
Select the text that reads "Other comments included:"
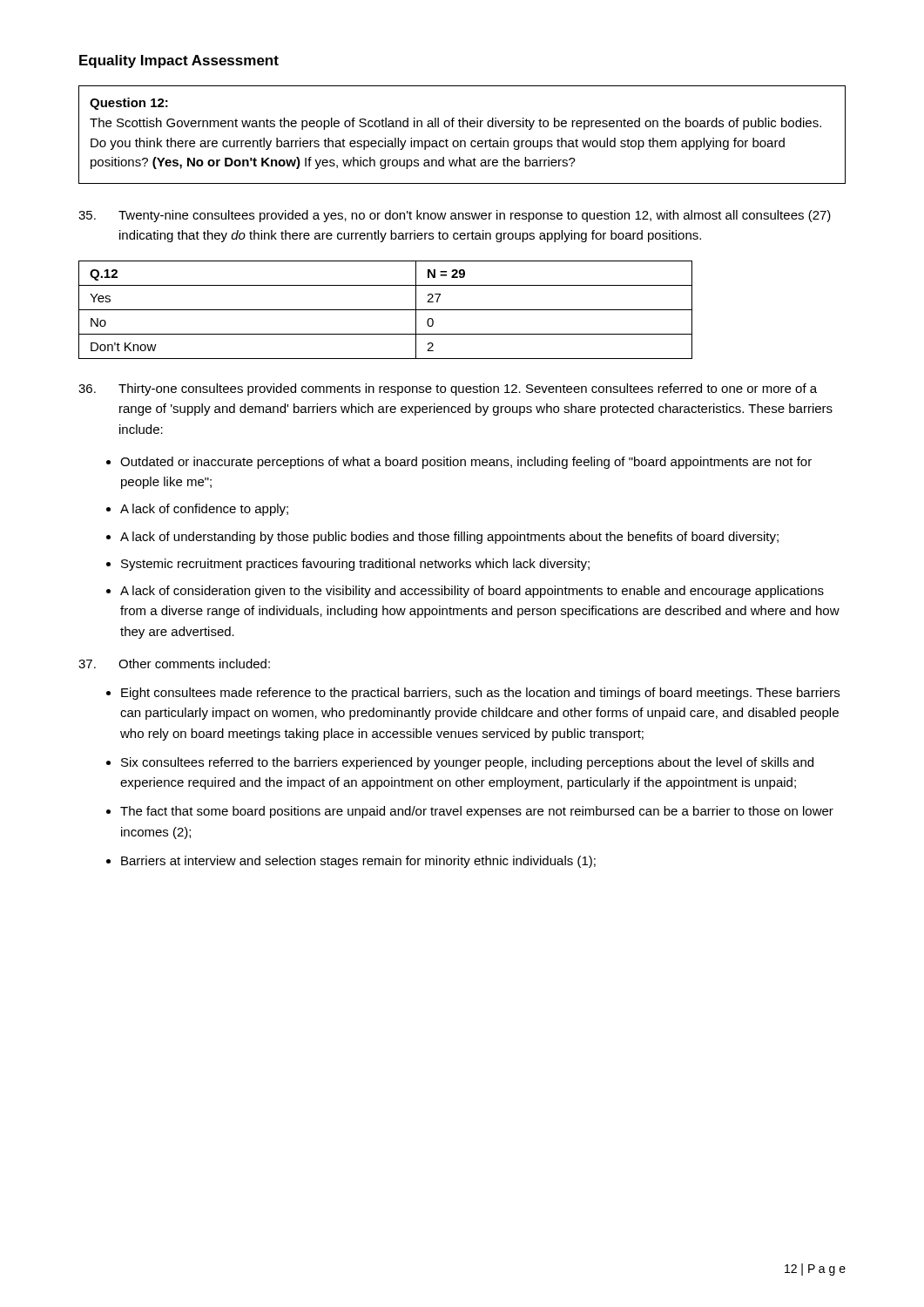pos(174,664)
